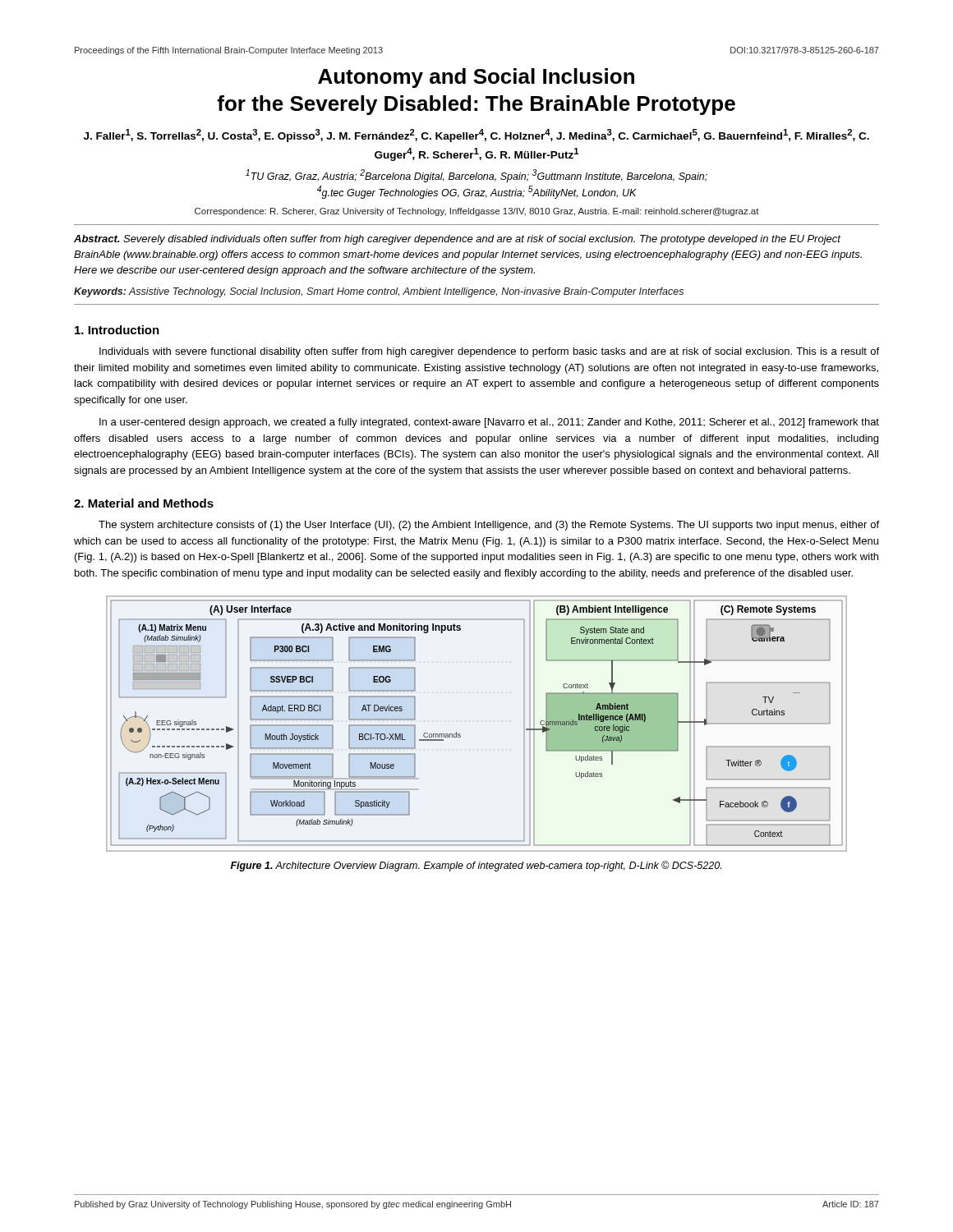The height and width of the screenshot is (1232, 953).
Task: Navigate to the passage starting "Individuals with severe functional disability often suffer from"
Action: pos(476,411)
